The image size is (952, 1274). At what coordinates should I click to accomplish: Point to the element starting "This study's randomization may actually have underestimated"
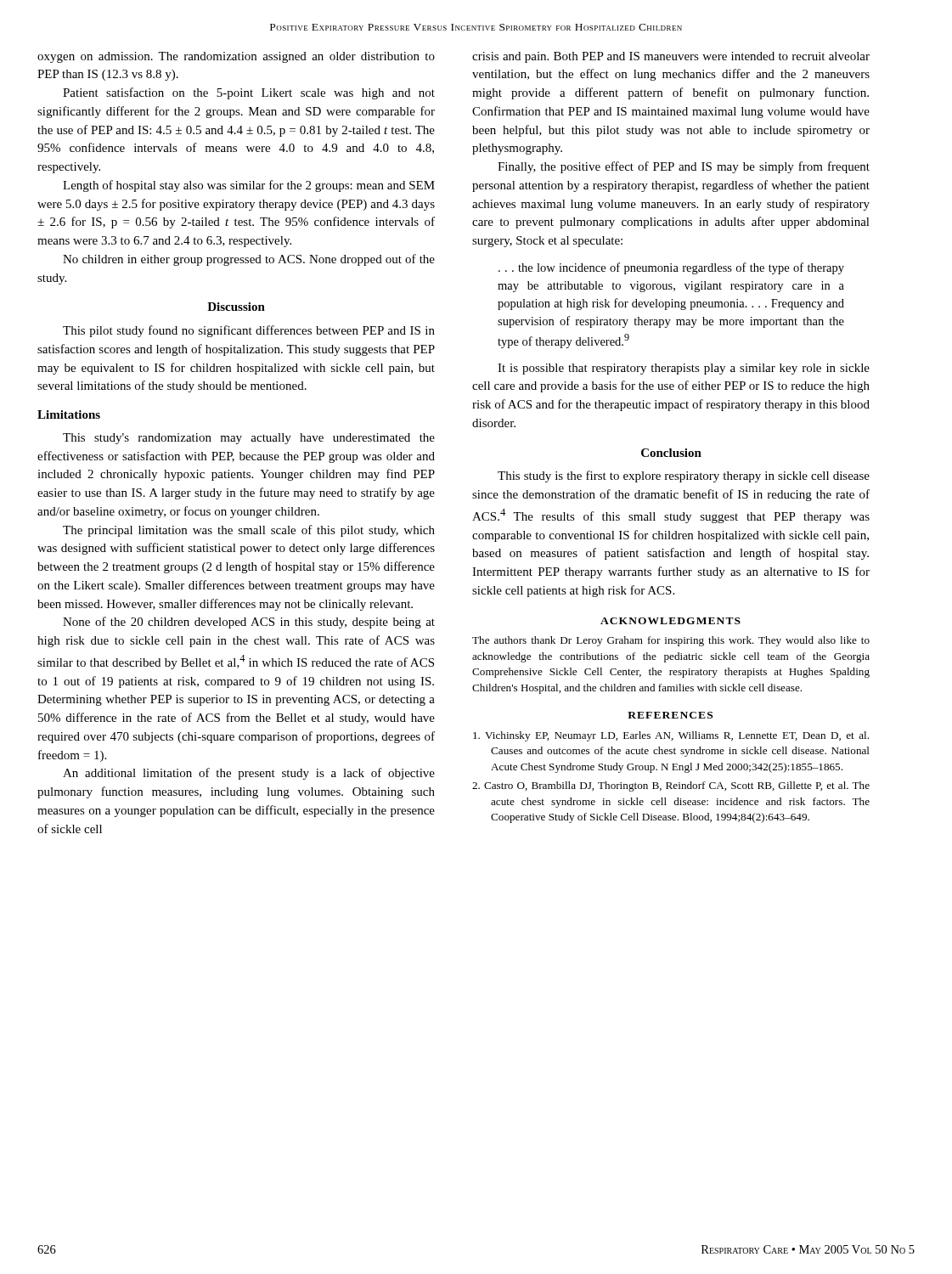(236, 475)
